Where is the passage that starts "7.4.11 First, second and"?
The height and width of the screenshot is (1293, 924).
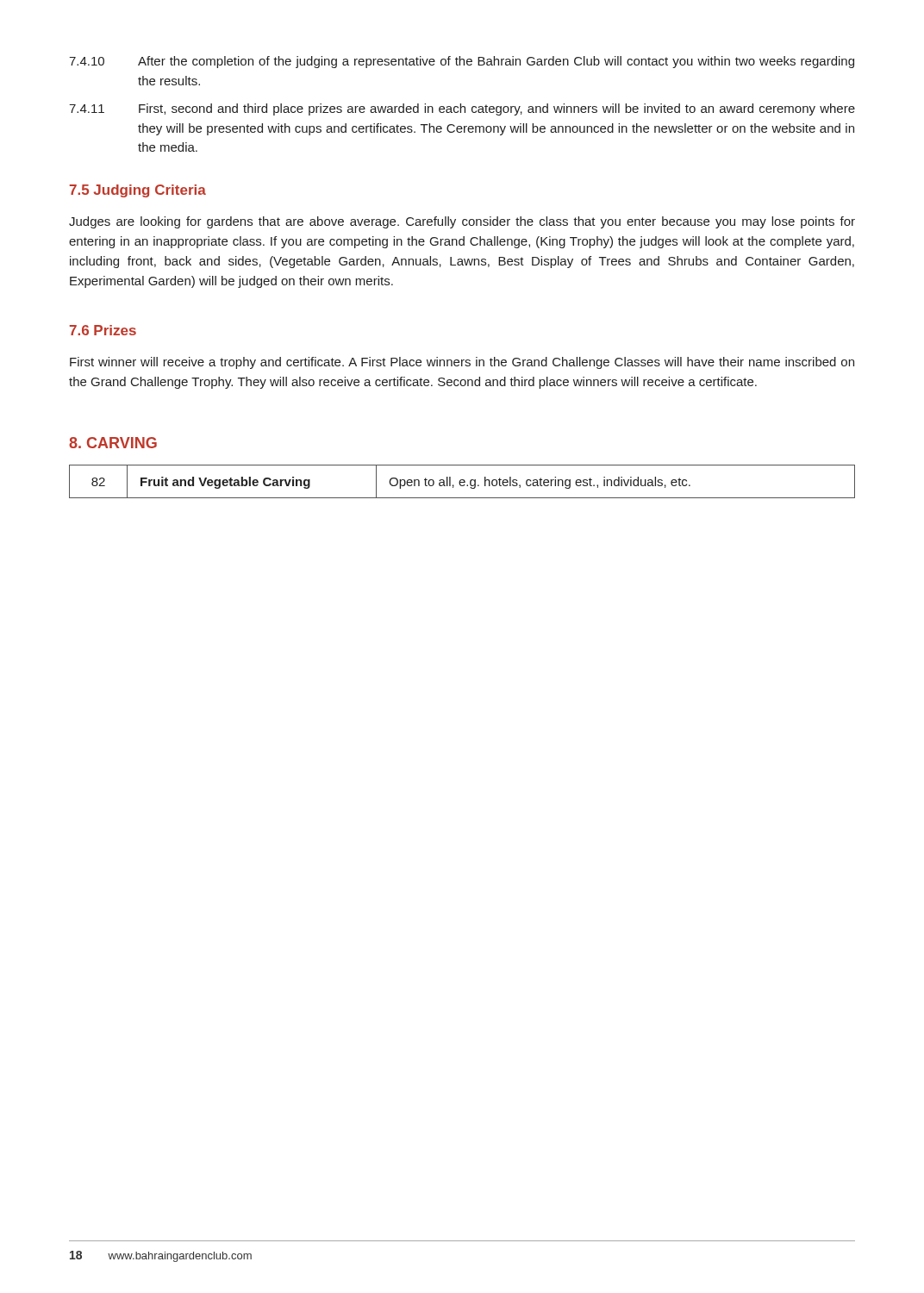pyautogui.click(x=462, y=128)
